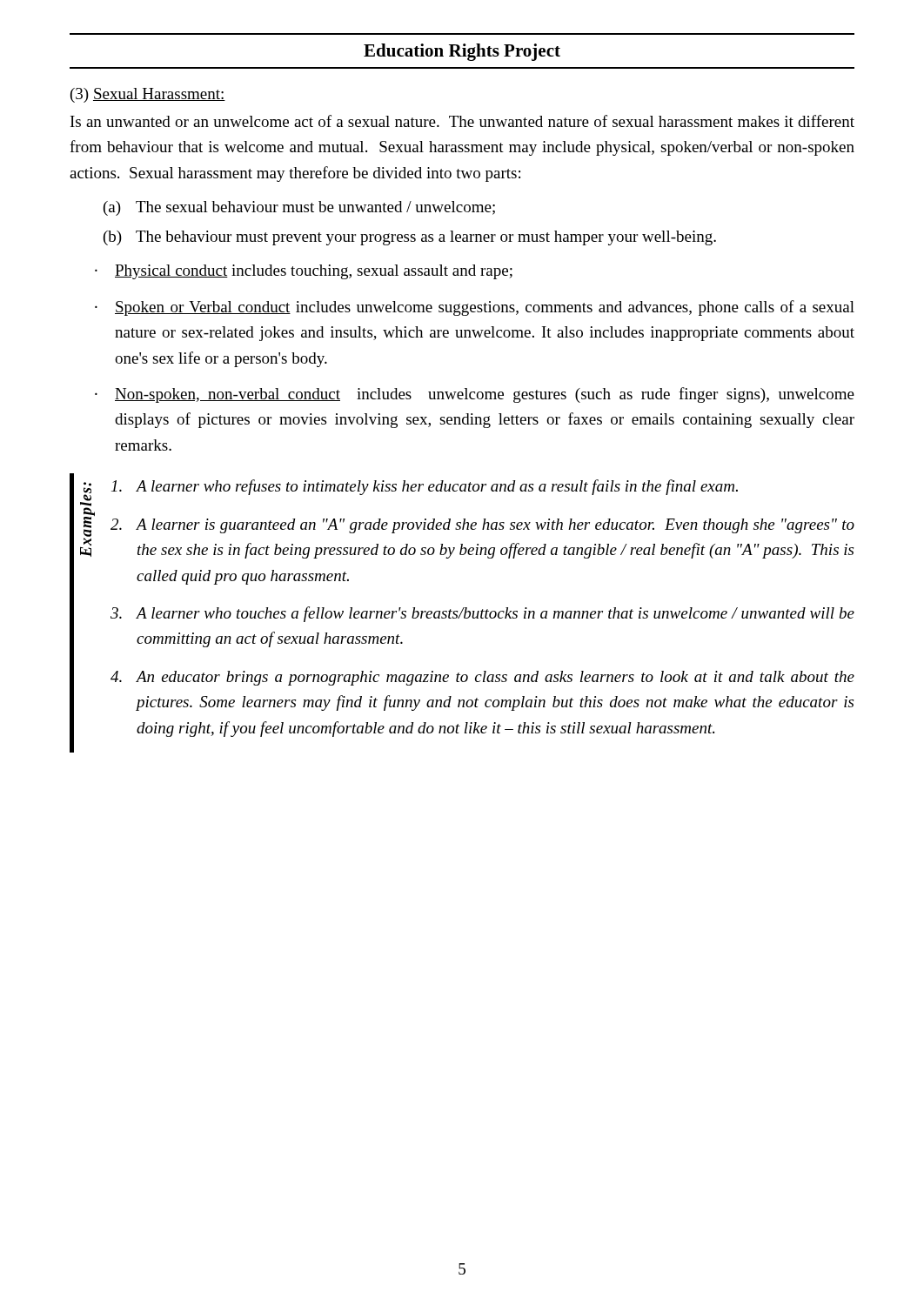Navigate to the region starting "· Spoken or Verbal conduct"
Image resolution: width=924 pixels, height=1305 pixels.
(x=474, y=332)
